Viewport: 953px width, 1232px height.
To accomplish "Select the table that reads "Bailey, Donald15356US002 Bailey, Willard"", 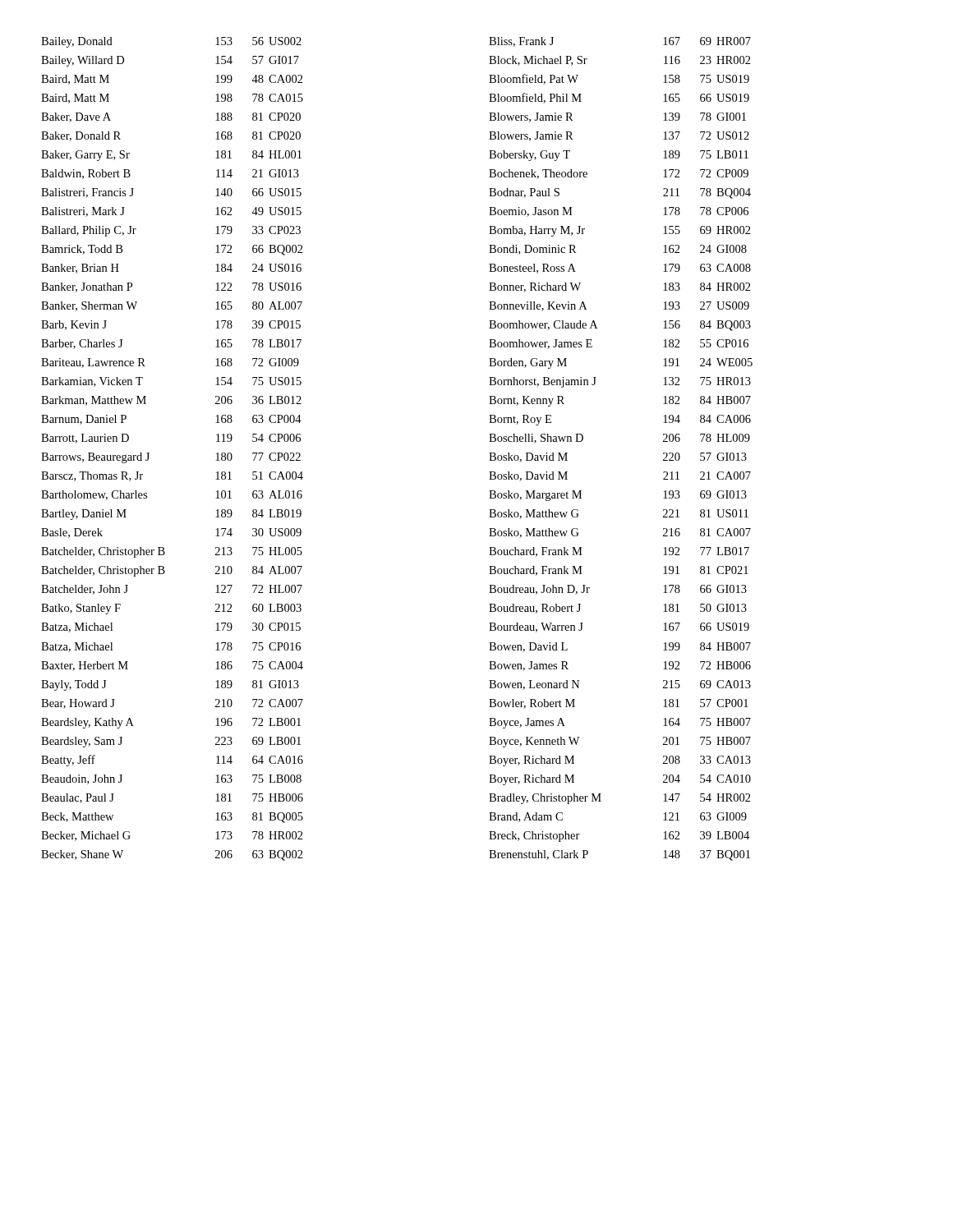I will (x=476, y=449).
